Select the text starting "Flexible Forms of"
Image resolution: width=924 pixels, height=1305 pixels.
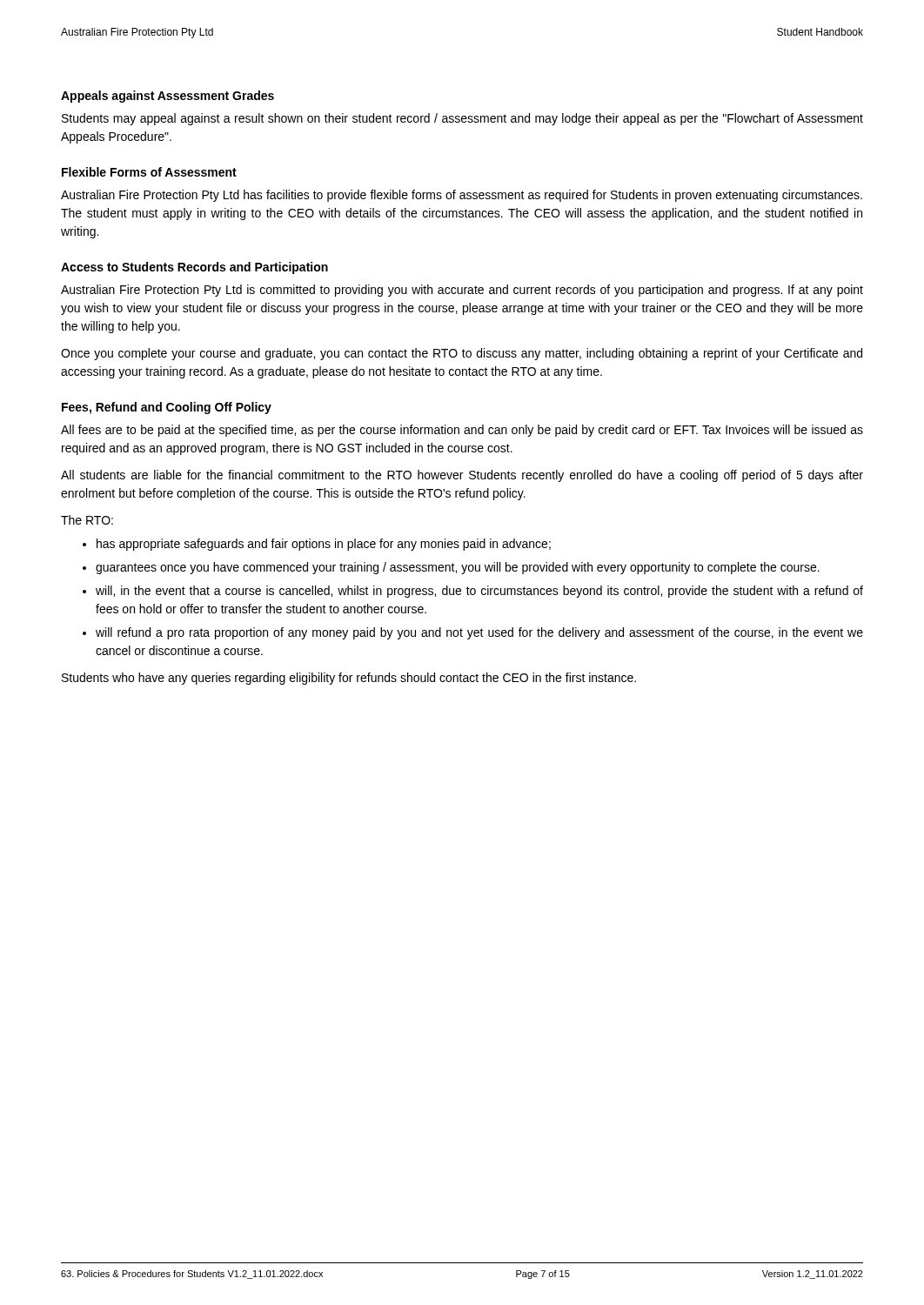pos(149,172)
